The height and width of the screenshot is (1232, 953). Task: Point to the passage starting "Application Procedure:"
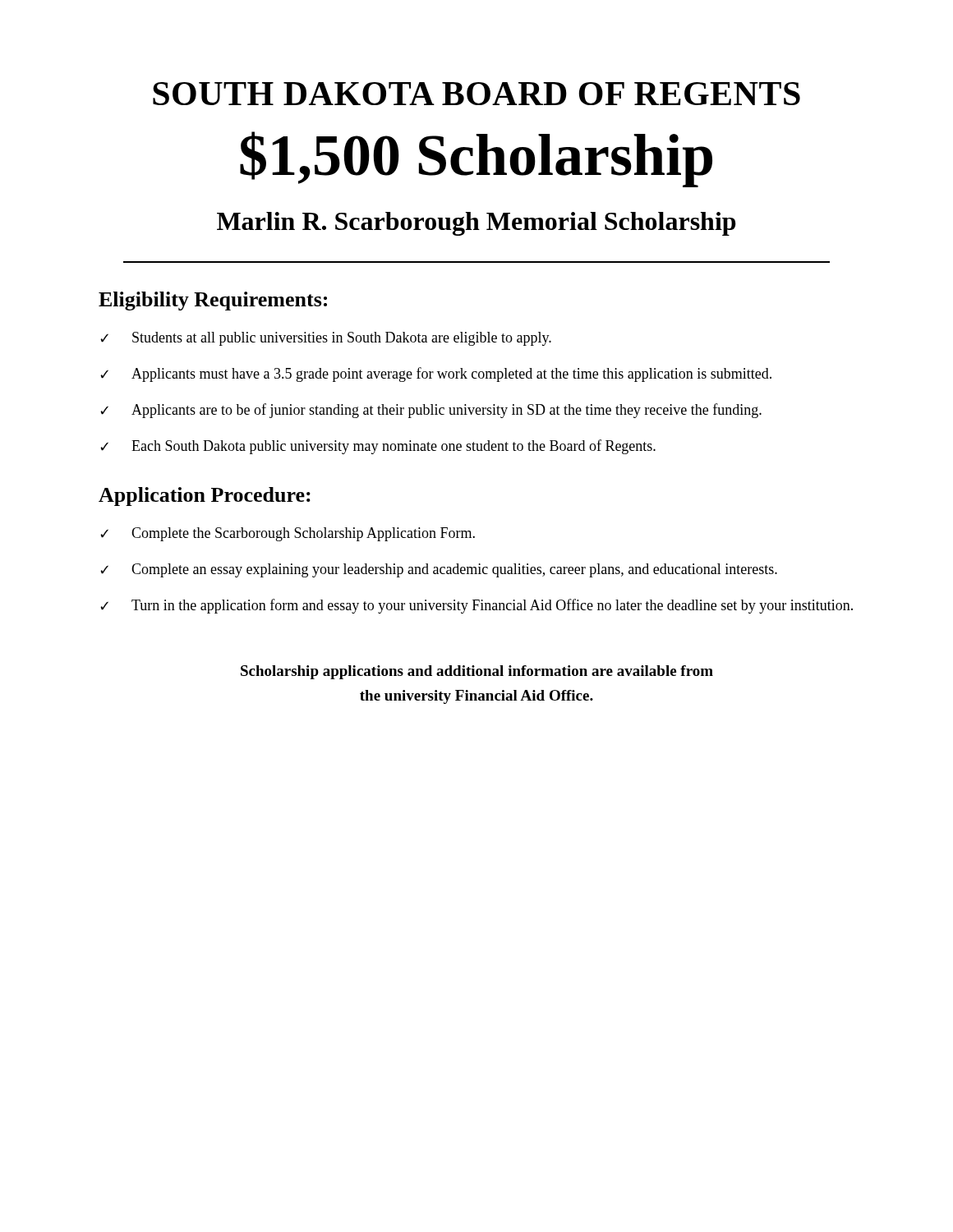coord(205,495)
